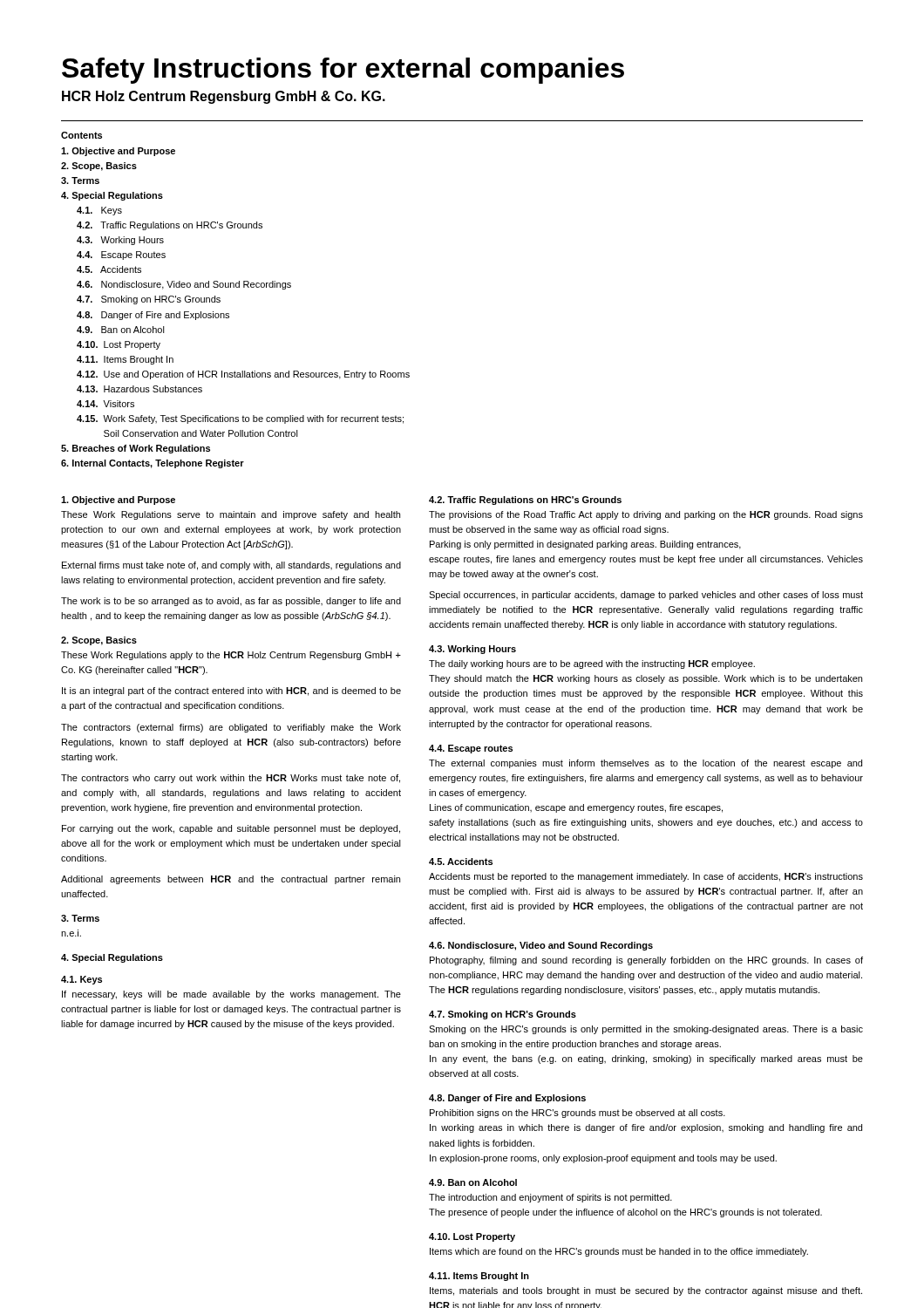Where is the passage that starts "It is an integral part of the contract"?
924x1308 pixels.
pyautogui.click(x=231, y=698)
